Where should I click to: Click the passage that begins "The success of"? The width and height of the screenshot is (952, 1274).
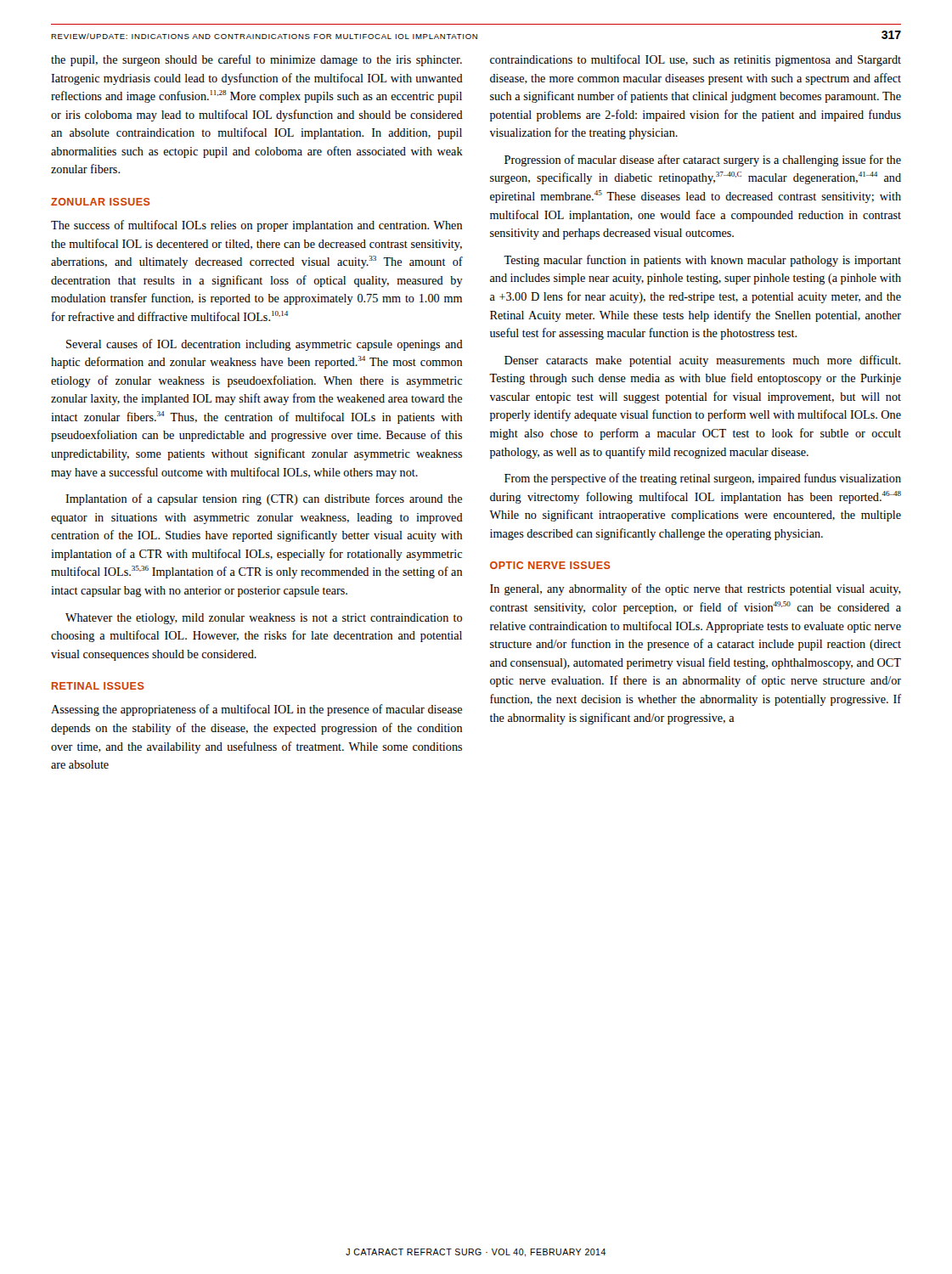click(x=257, y=272)
